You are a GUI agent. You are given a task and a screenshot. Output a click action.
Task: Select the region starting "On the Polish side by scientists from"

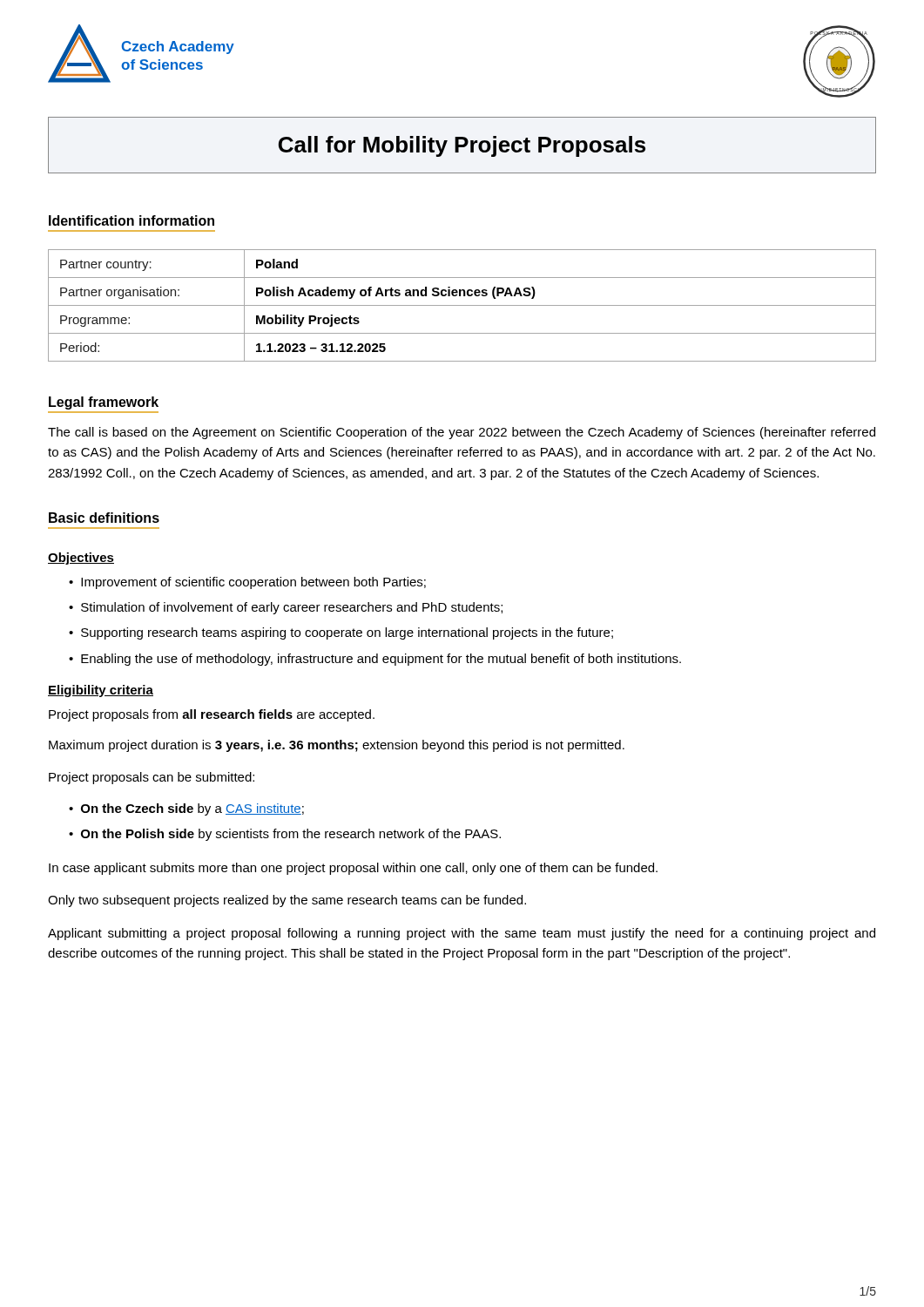(x=478, y=833)
